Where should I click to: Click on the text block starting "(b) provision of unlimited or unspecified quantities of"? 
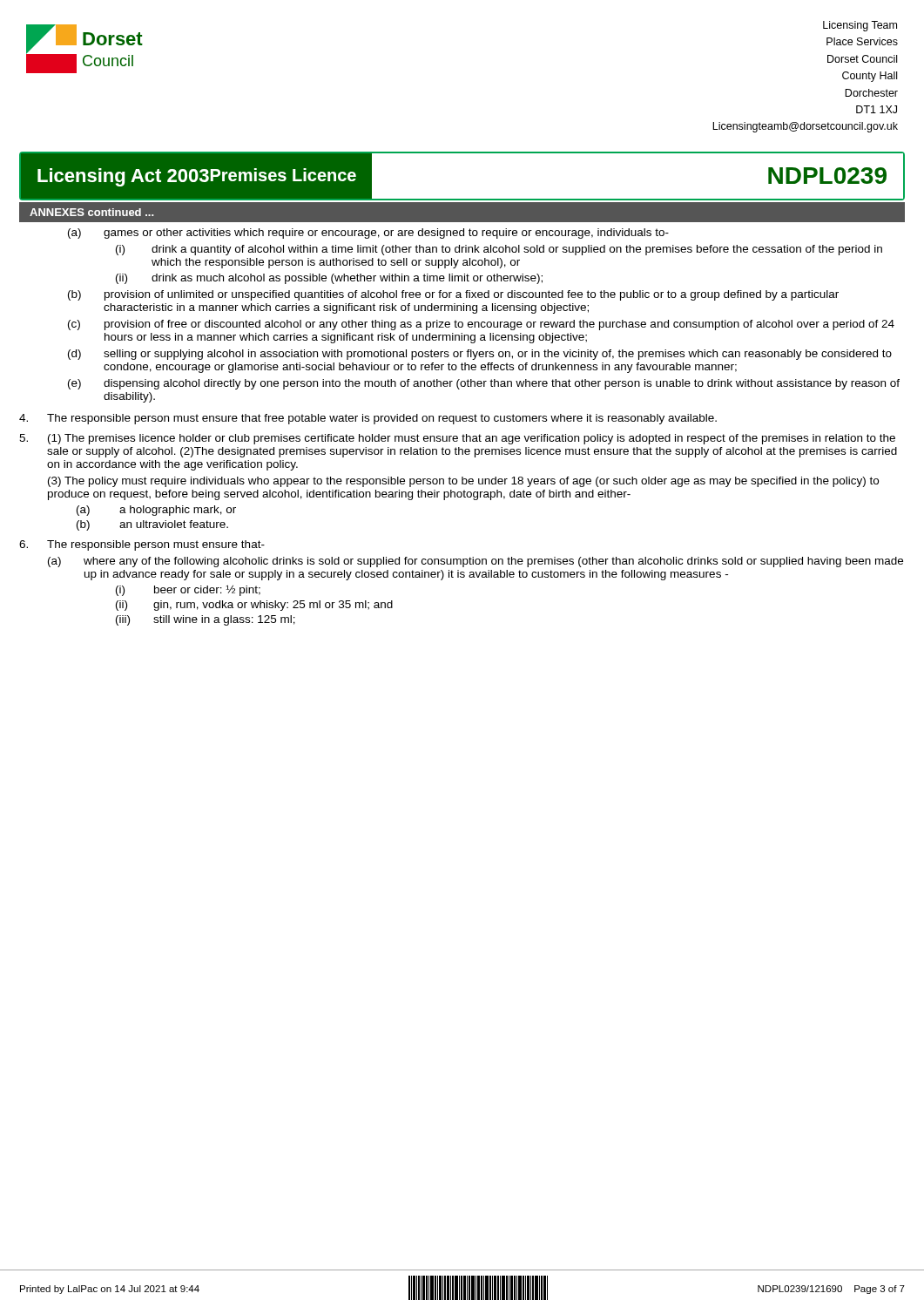tap(462, 300)
